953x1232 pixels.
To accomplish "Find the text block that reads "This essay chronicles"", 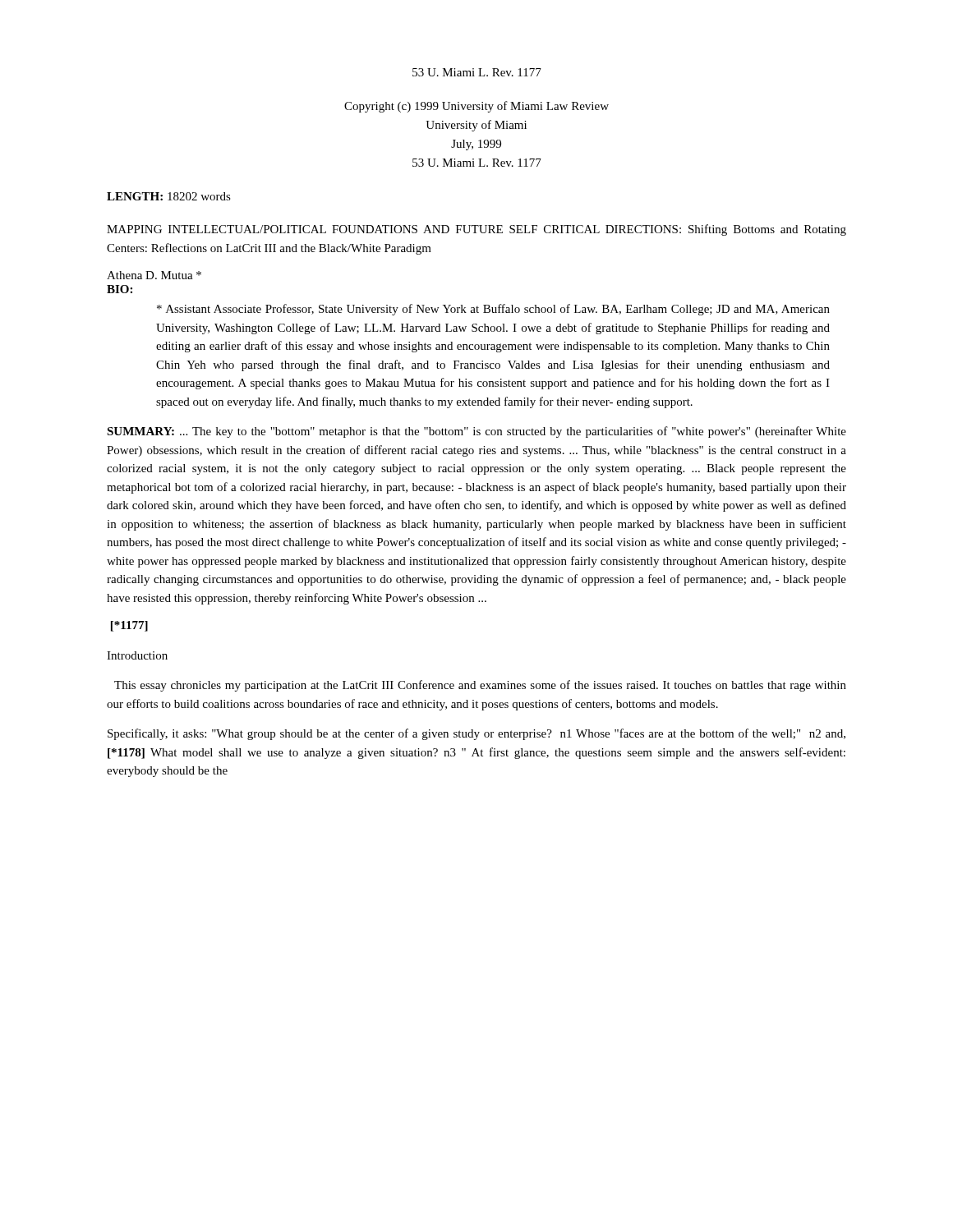I will coord(476,694).
